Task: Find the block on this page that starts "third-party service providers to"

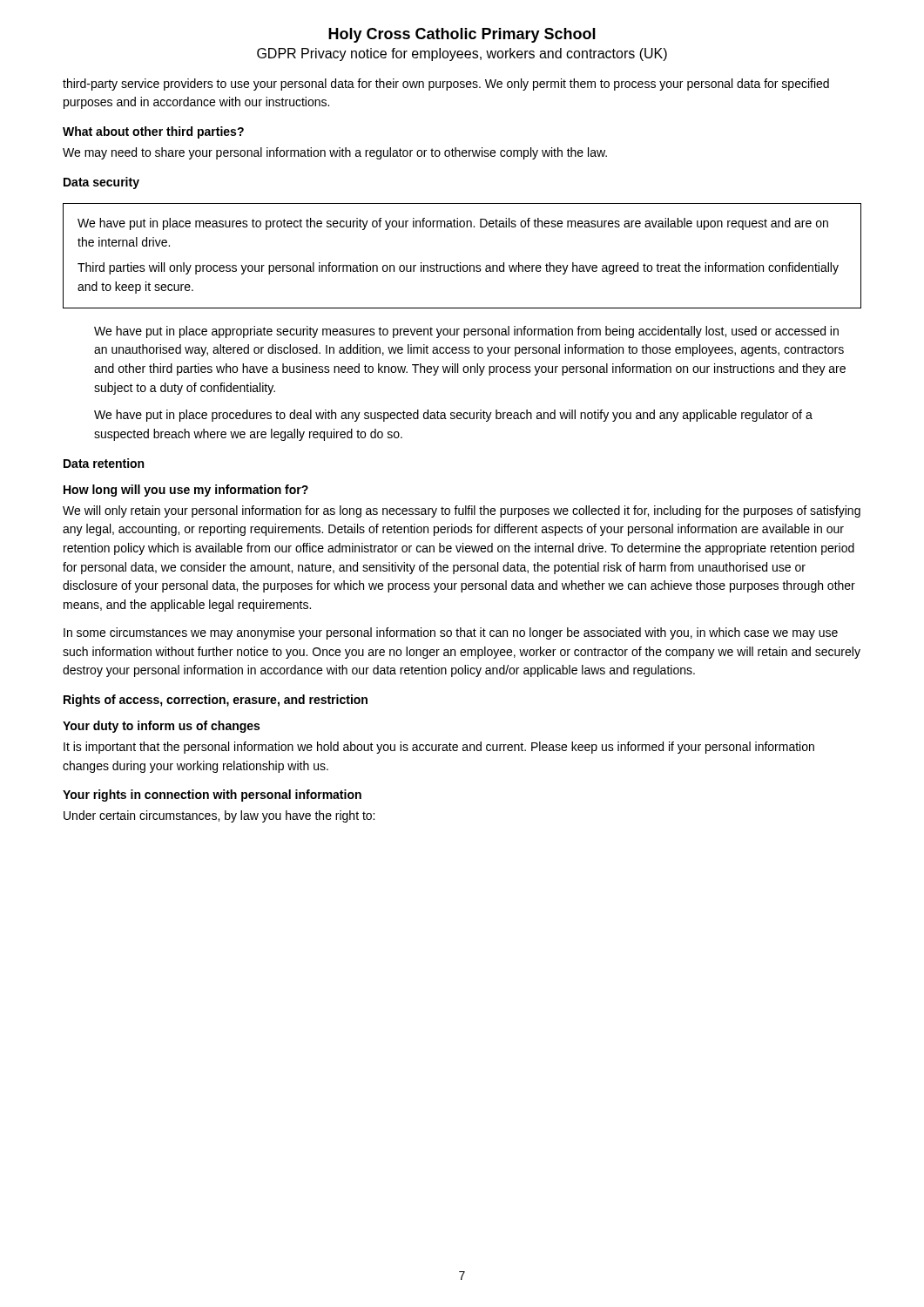Action: click(446, 93)
